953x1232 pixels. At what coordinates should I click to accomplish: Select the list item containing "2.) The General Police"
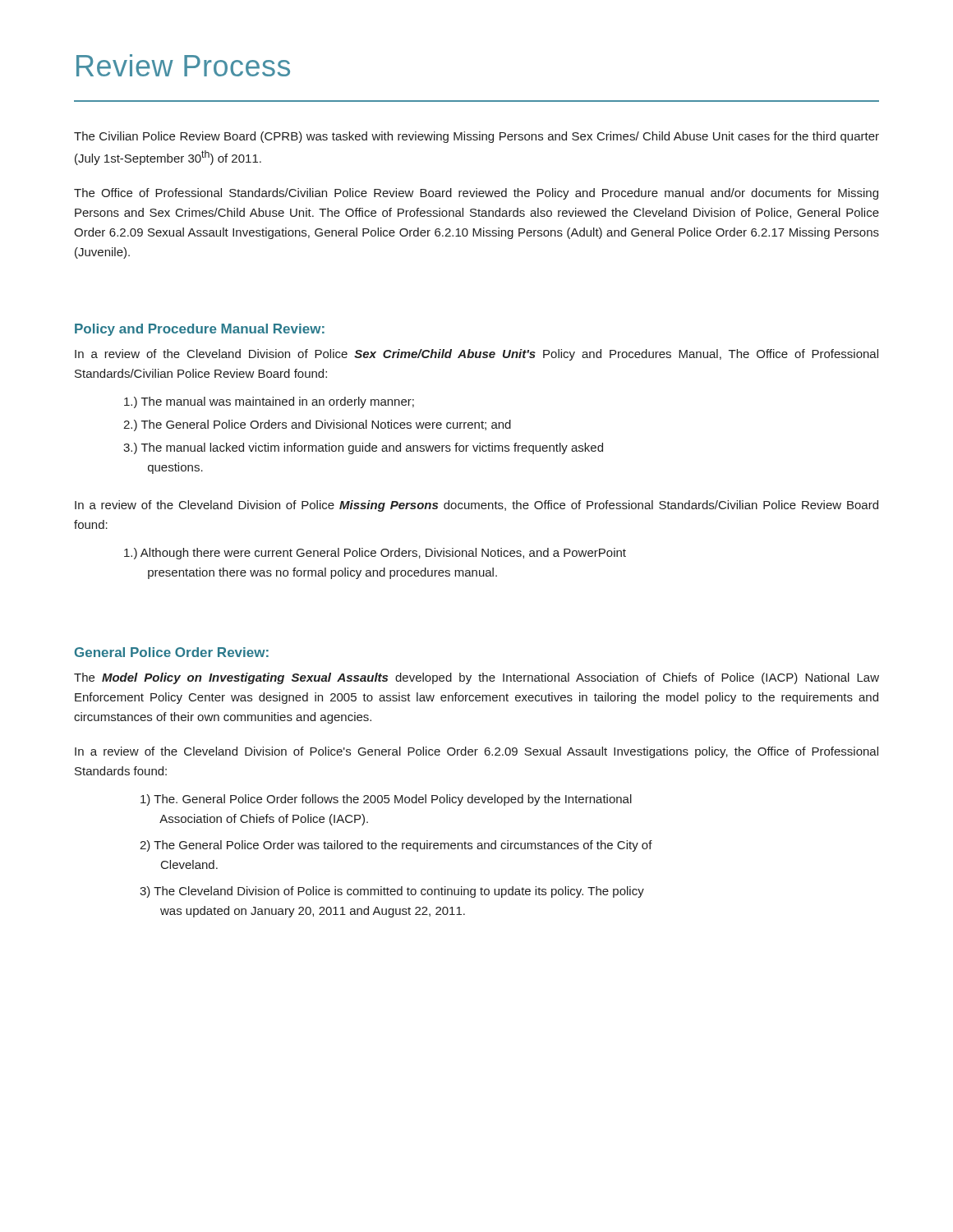point(317,424)
